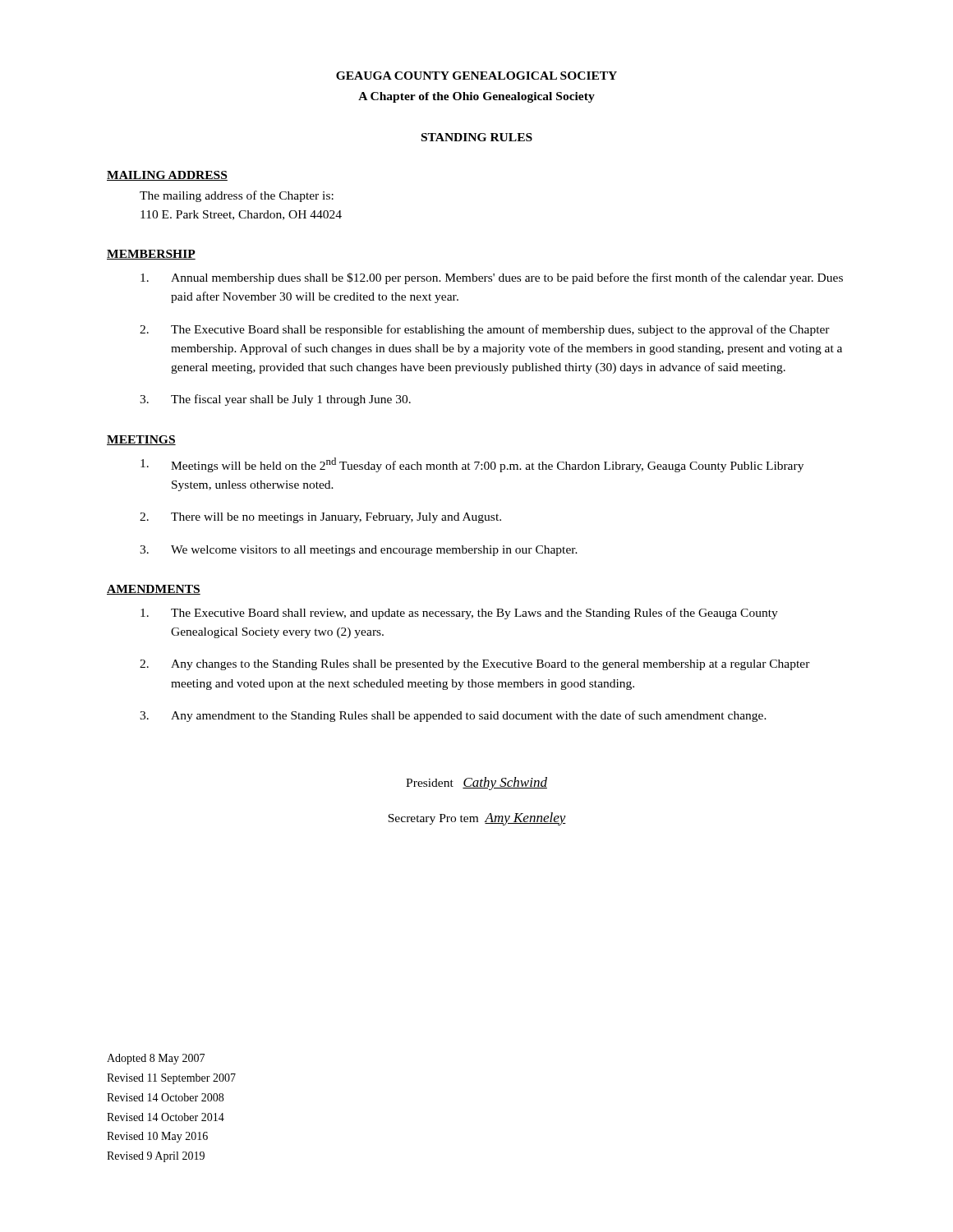Where is the passage that starts "3. The fiscal"?
Screen dimensions: 1232x953
pyautogui.click(x=275, y=400)
